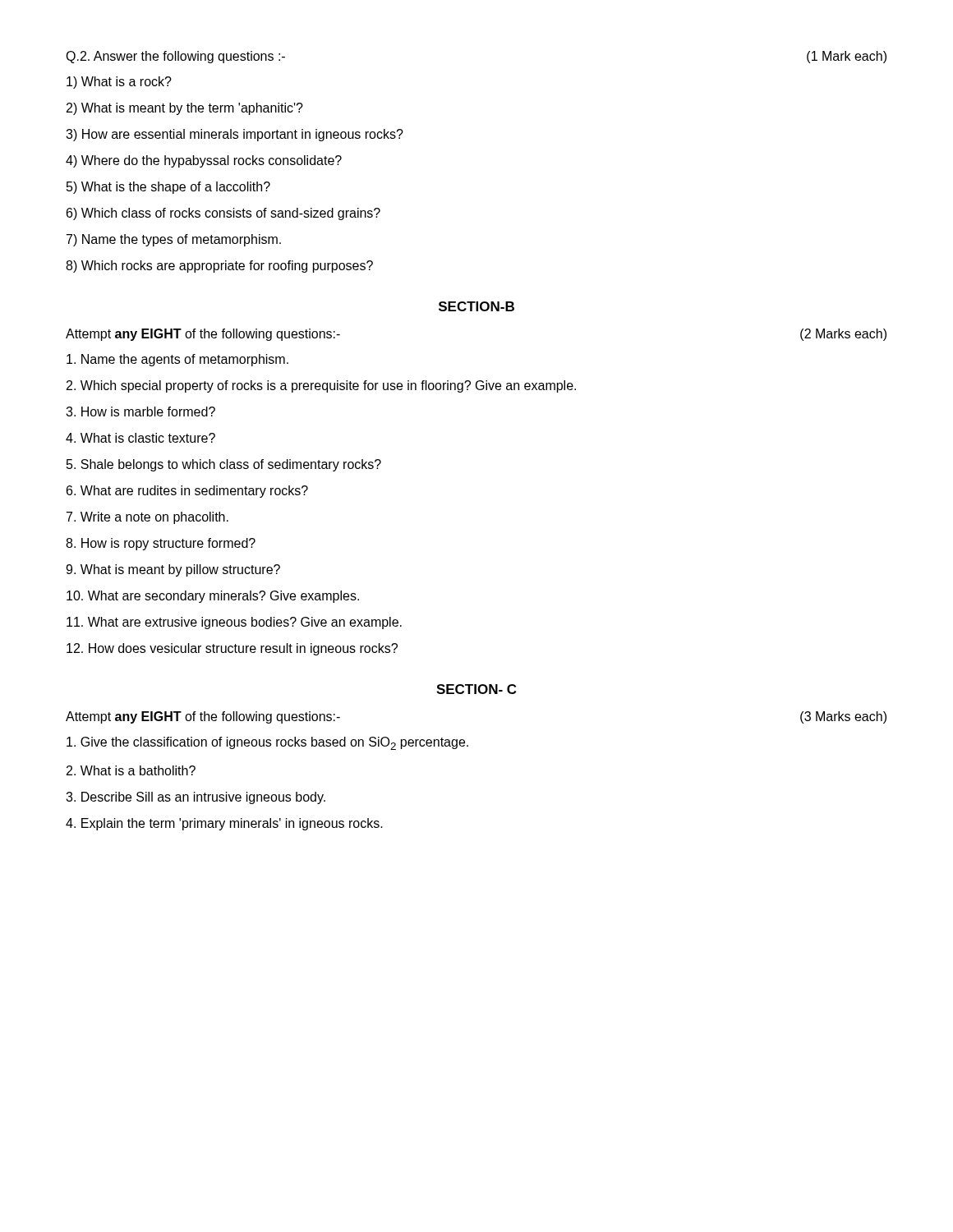953x1232 pixels.
Task: Locate the list item that says "5. Shale belongs"
Action: click(224, 464)
